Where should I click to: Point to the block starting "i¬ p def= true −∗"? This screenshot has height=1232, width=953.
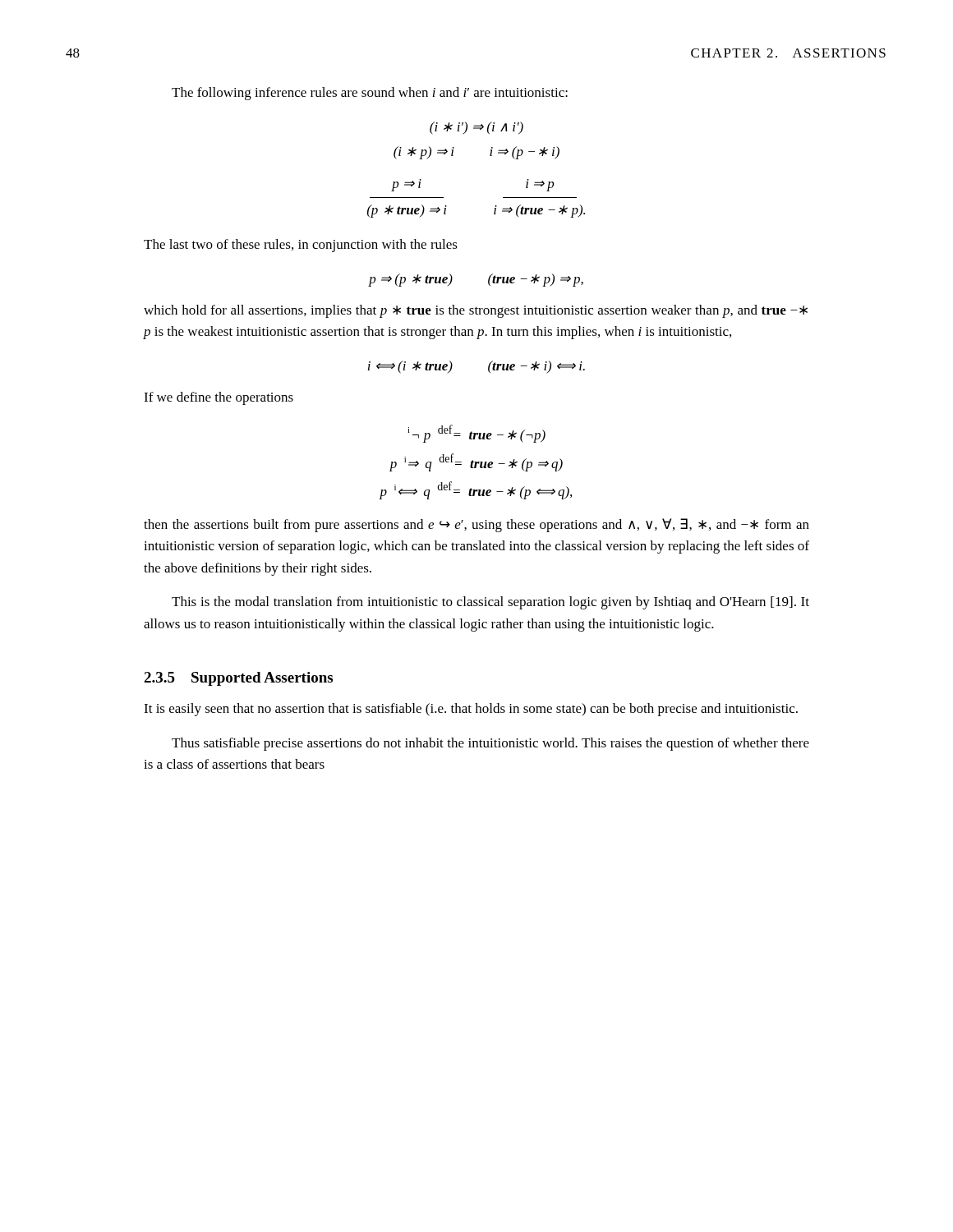pyautogui.click(x=476, y=462)
